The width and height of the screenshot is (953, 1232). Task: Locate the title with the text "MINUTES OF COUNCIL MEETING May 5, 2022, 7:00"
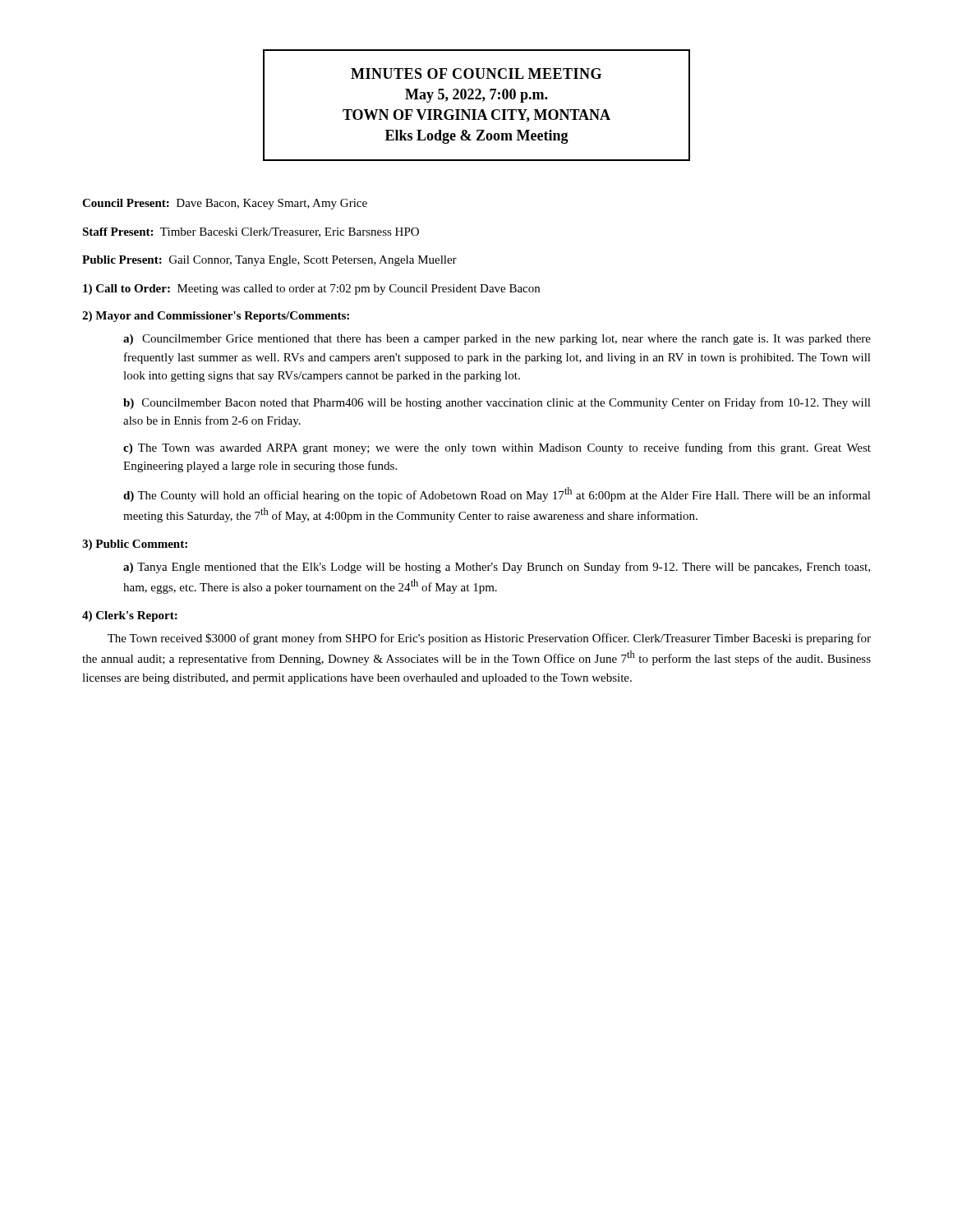pyautogui.click(x=476, y=105)
